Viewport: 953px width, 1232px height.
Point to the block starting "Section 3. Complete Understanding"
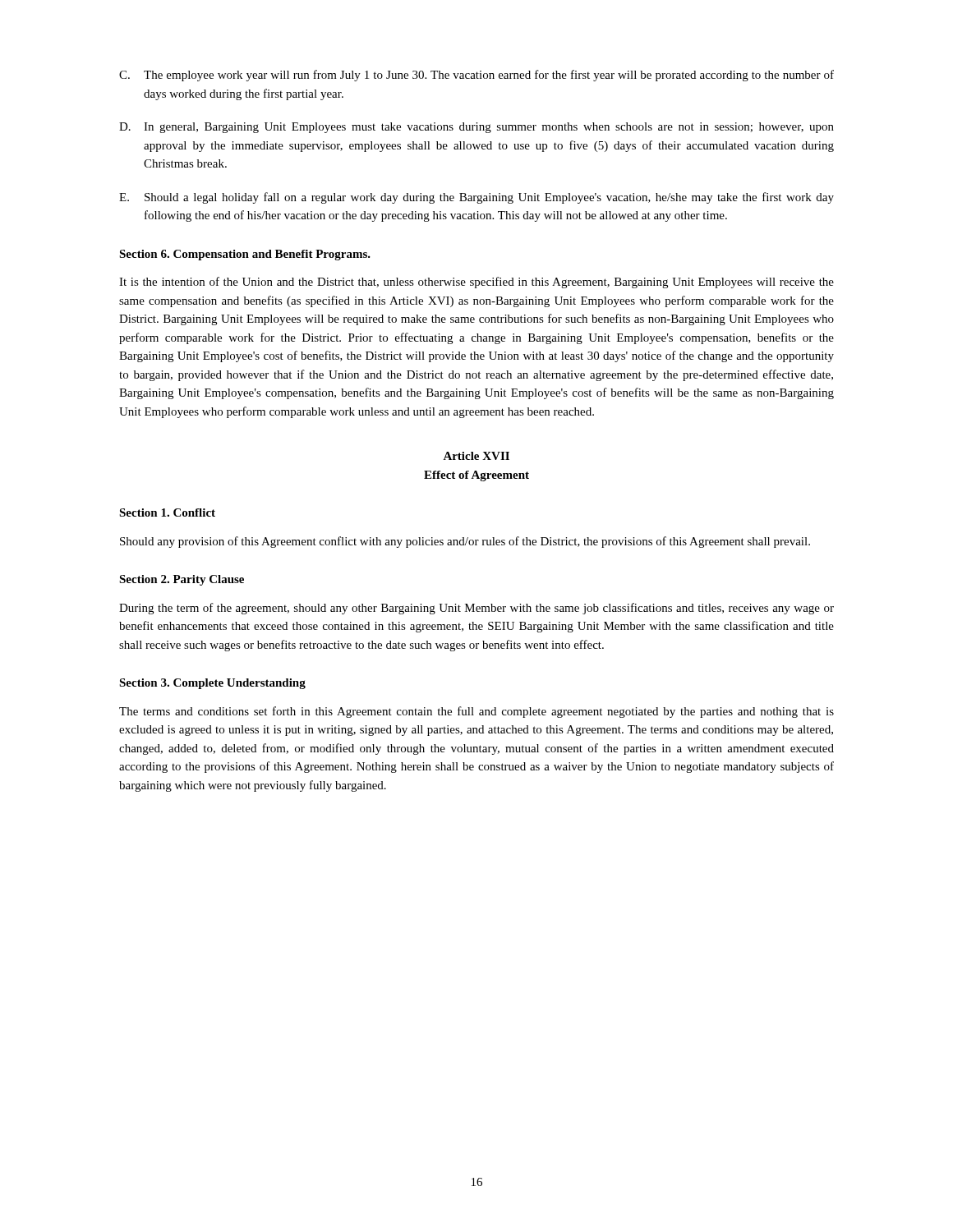(212, 683)
